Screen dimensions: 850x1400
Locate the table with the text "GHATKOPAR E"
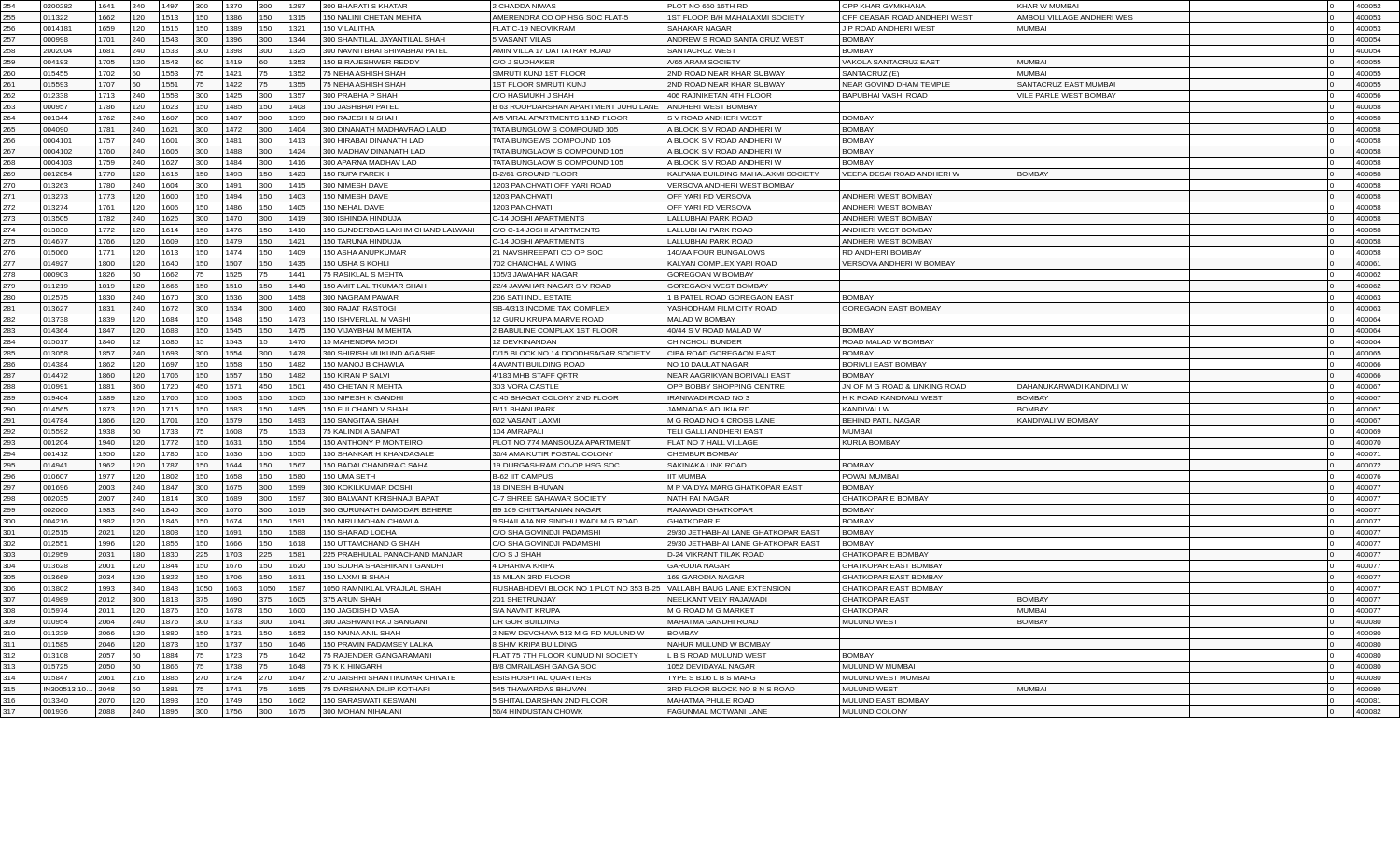pyautogui.click(x=700, y=425)
